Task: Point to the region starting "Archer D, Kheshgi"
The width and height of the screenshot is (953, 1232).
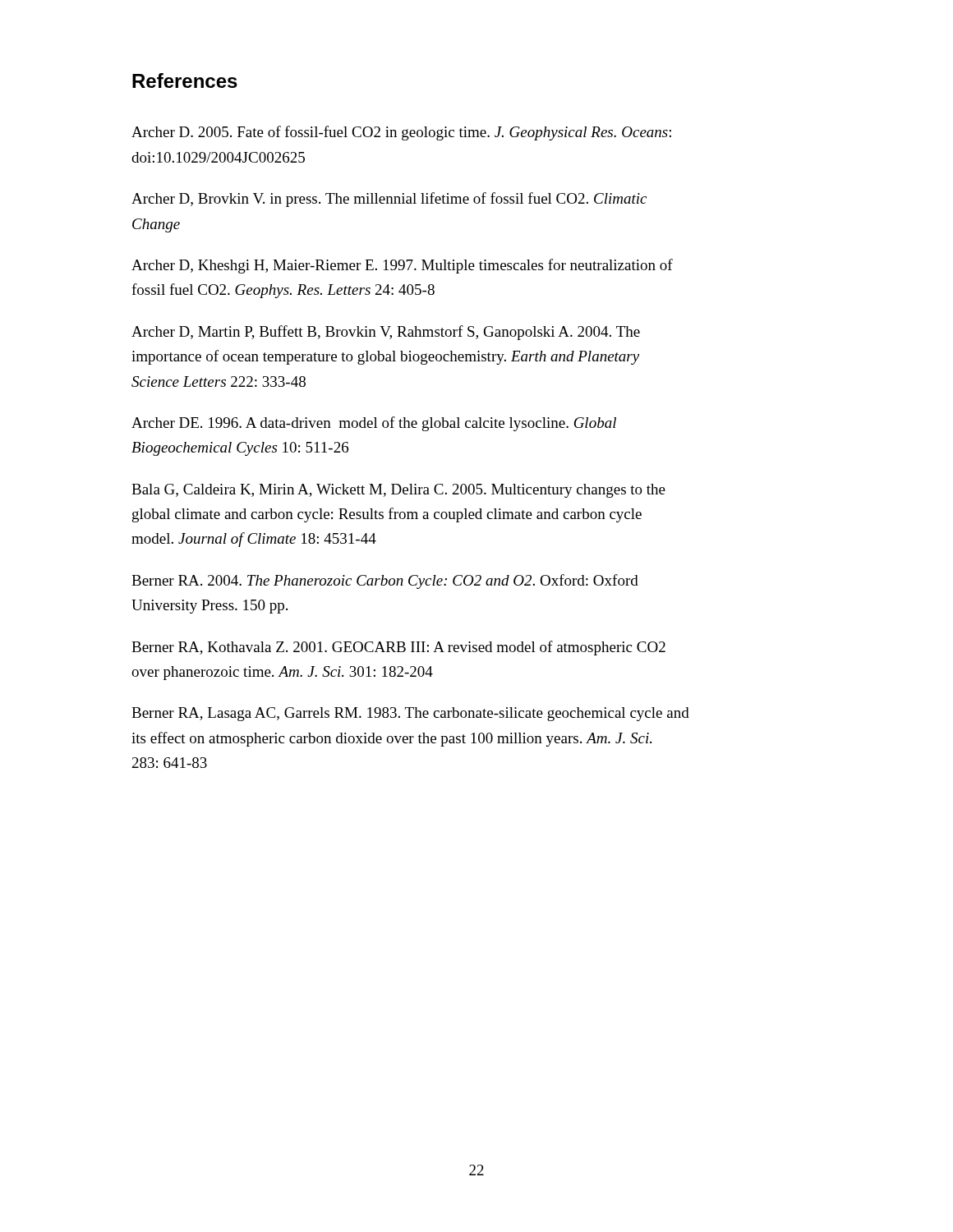Action: coord(479,280)
